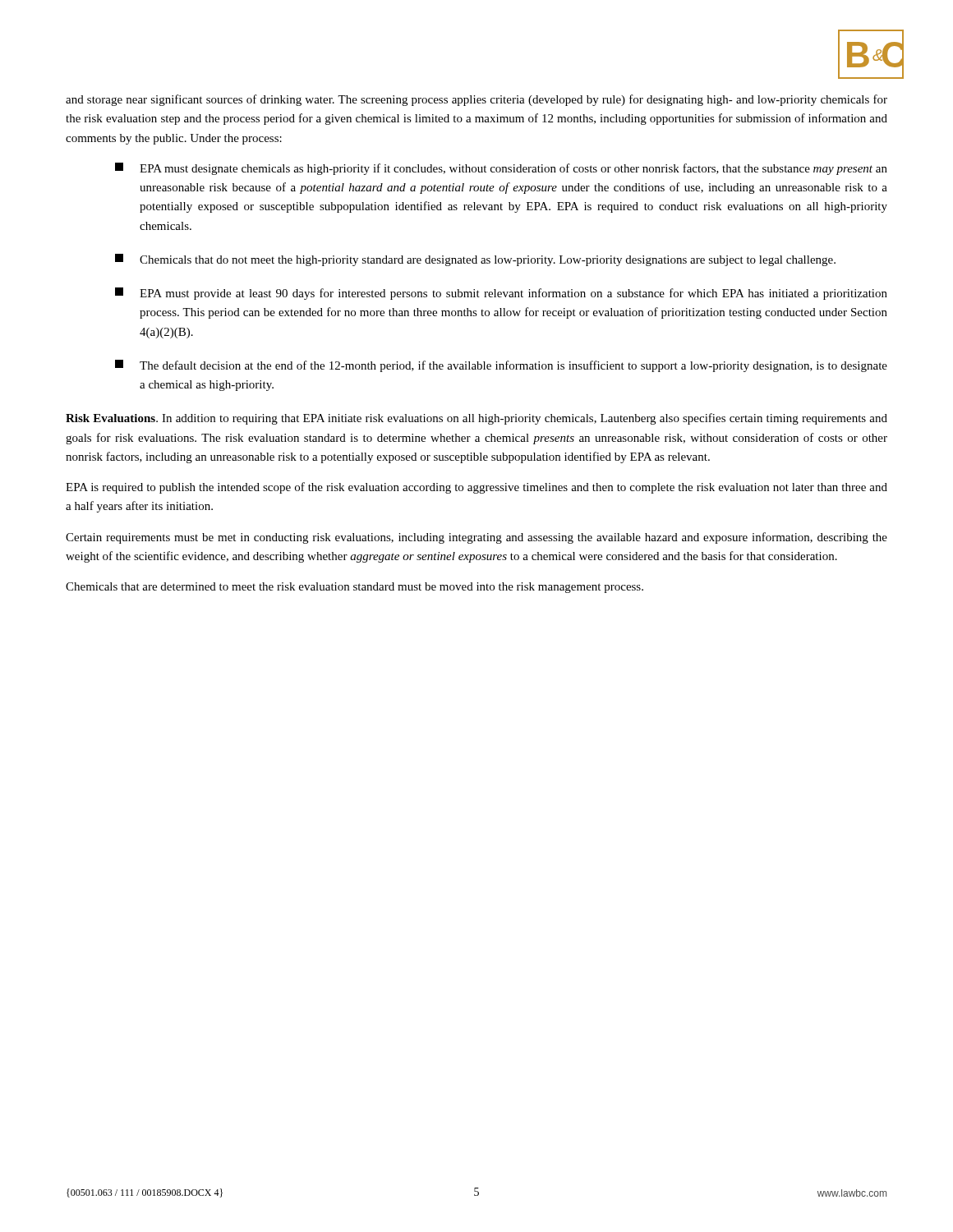Click on the text block that reads "Chemicals that are determined to"

coord(355,586)
